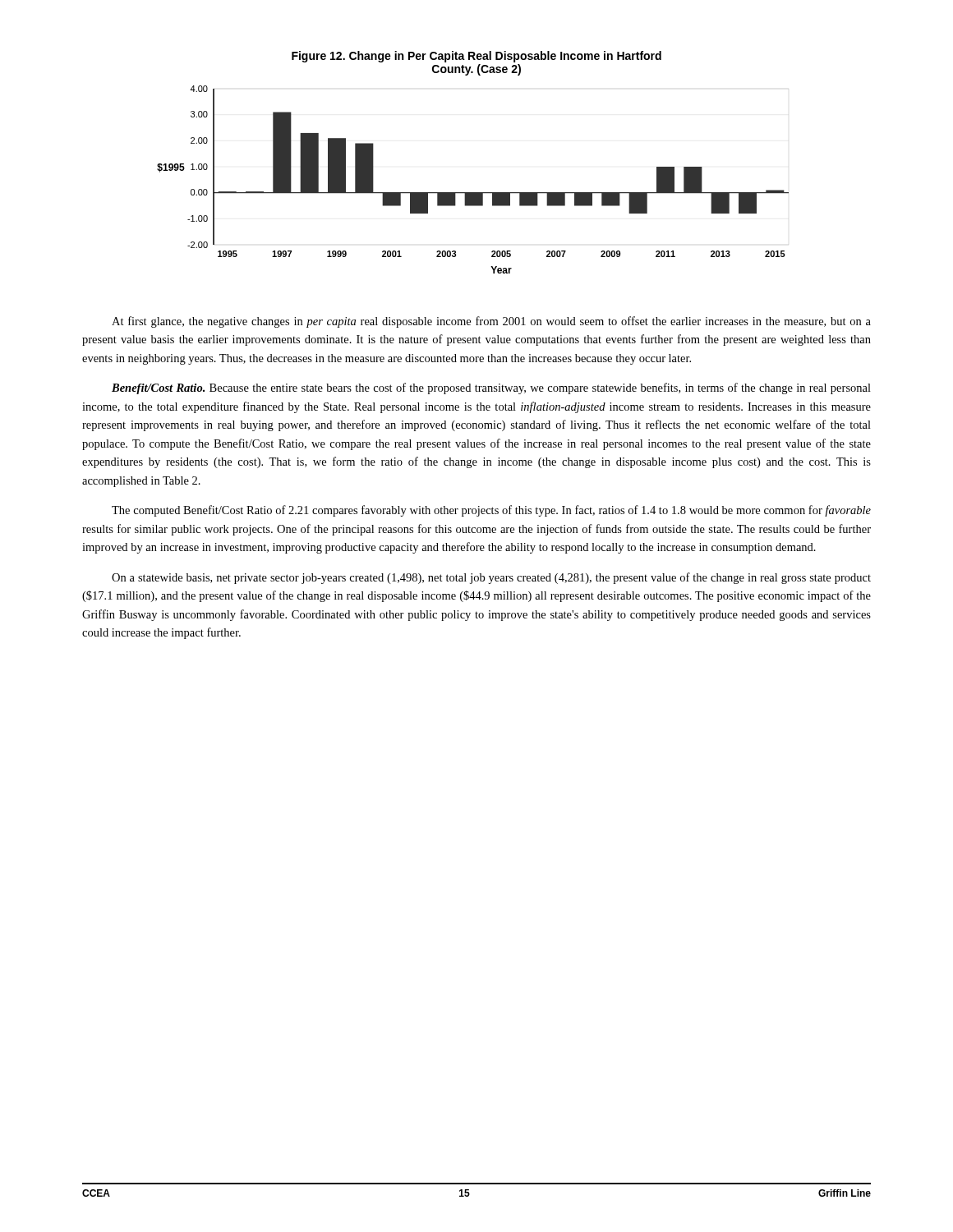
Task: Locate the element starting "The computed Benefit/Cost Ratio of 2.21 compares favorably"
Action: click(x=476, y=529)
